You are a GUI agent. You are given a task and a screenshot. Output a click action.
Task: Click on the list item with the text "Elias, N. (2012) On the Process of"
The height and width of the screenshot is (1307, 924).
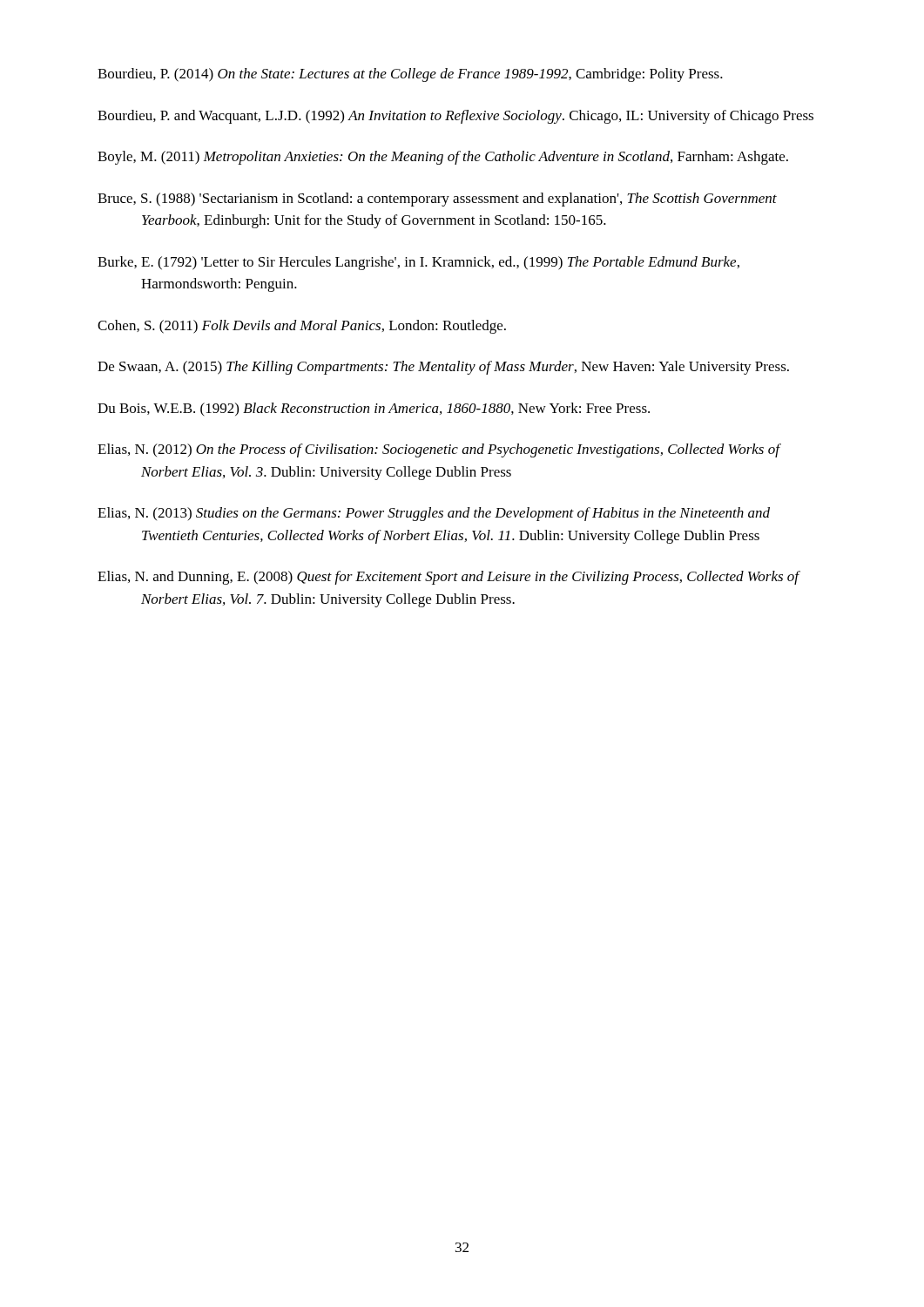(438, 460)
